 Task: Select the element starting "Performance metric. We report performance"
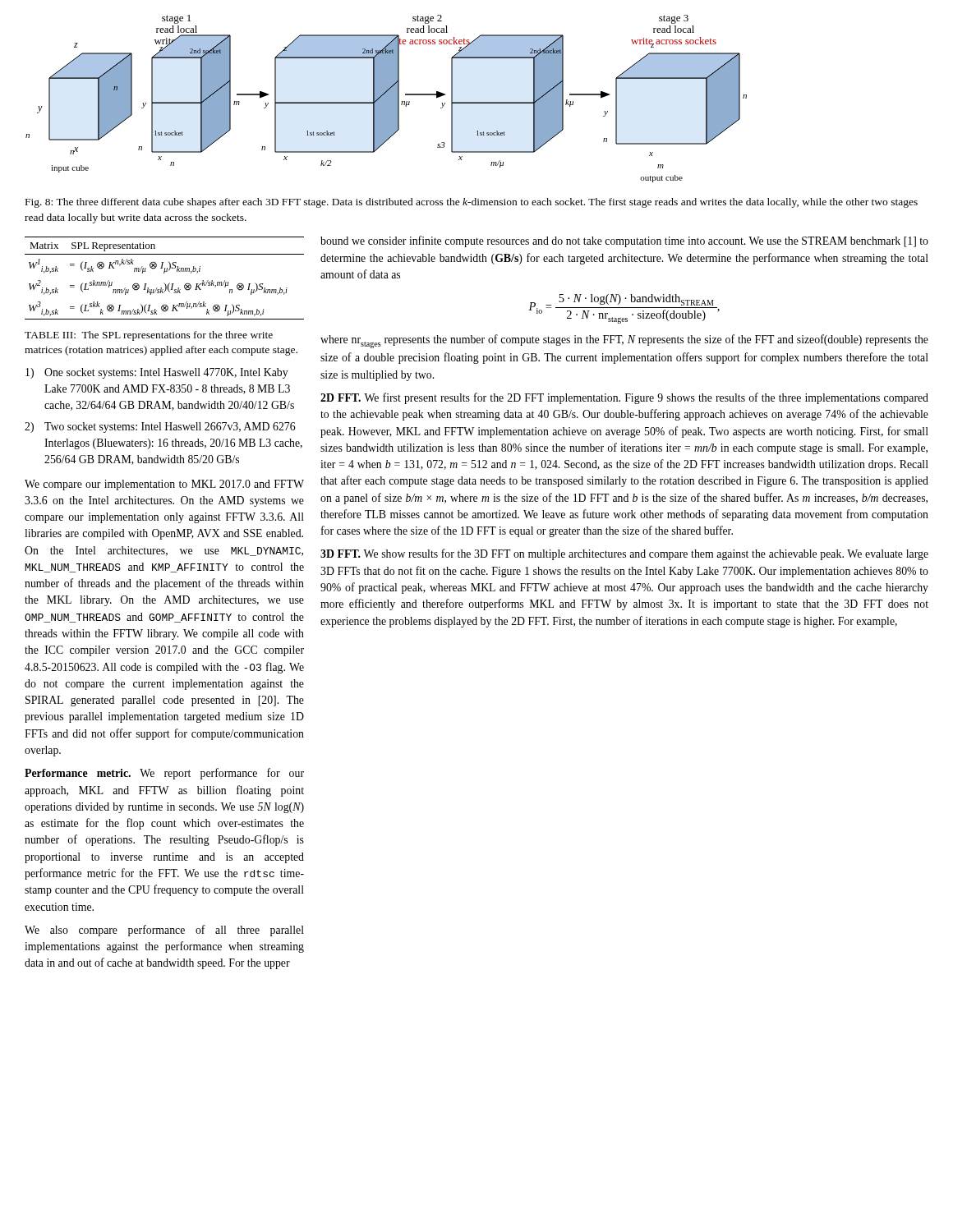pos(164,840)
